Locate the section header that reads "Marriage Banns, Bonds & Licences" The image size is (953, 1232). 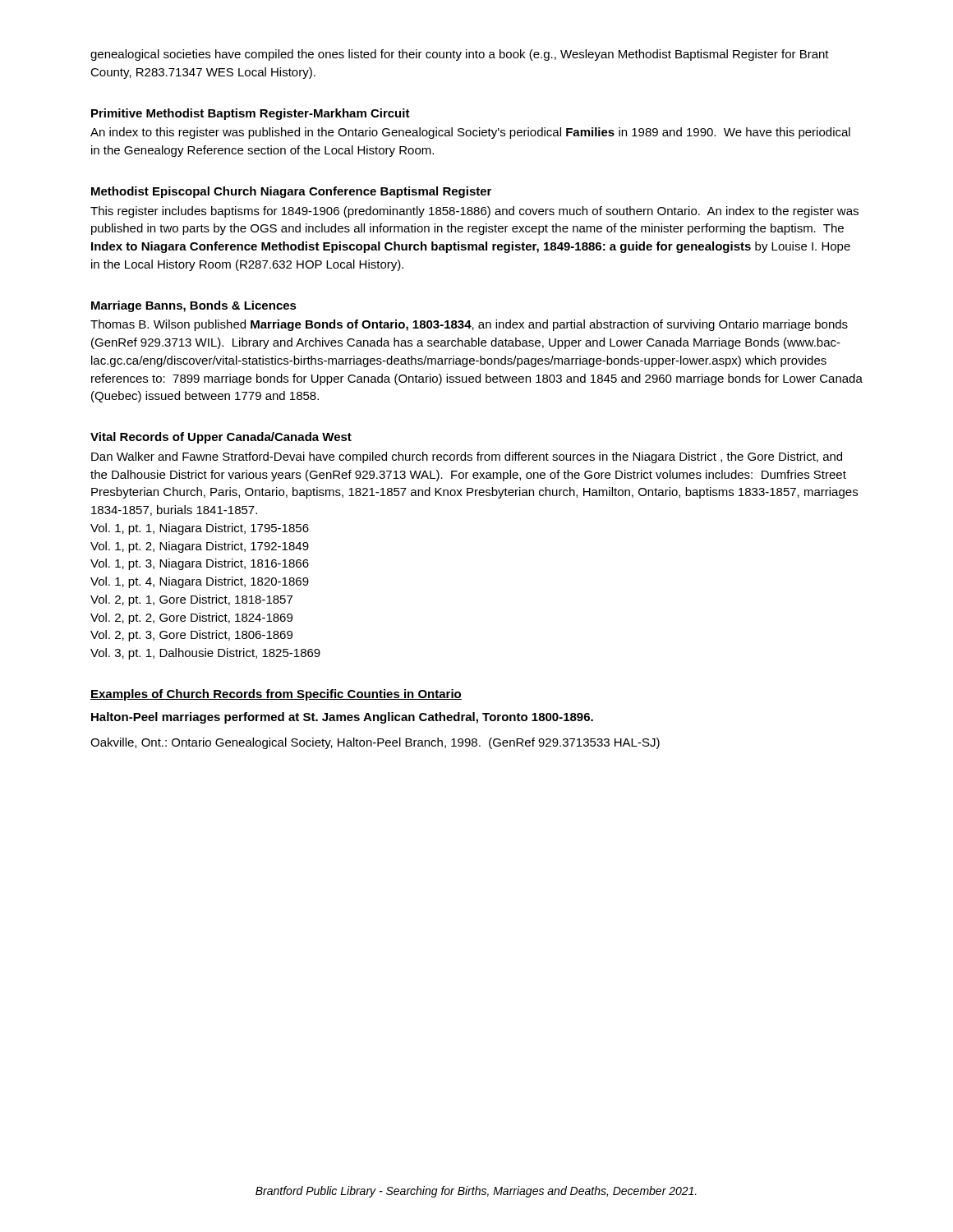coord(193,305)
